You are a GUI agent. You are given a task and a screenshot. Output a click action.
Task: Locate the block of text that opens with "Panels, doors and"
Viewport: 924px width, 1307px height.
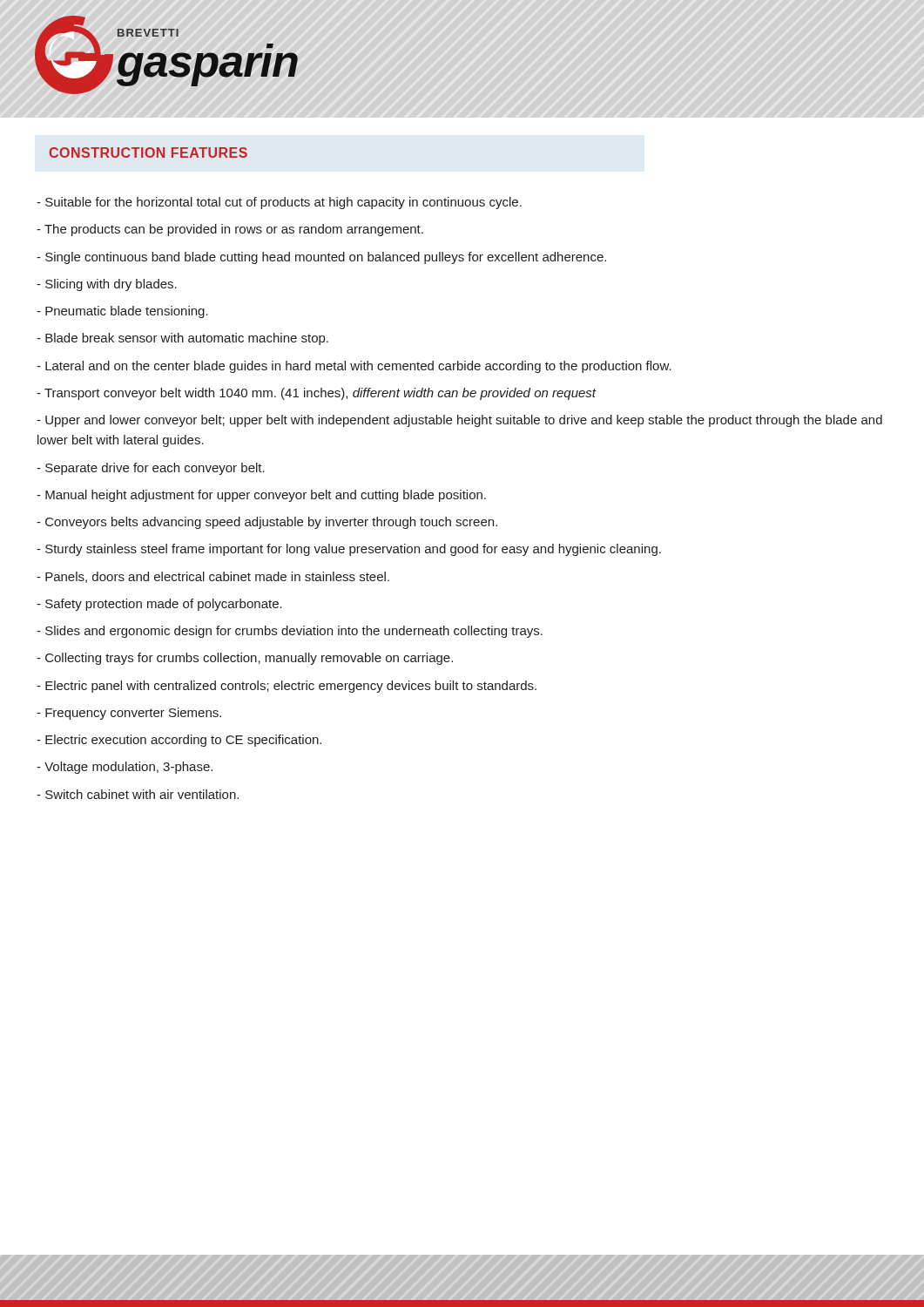click(x=213, y=576)
